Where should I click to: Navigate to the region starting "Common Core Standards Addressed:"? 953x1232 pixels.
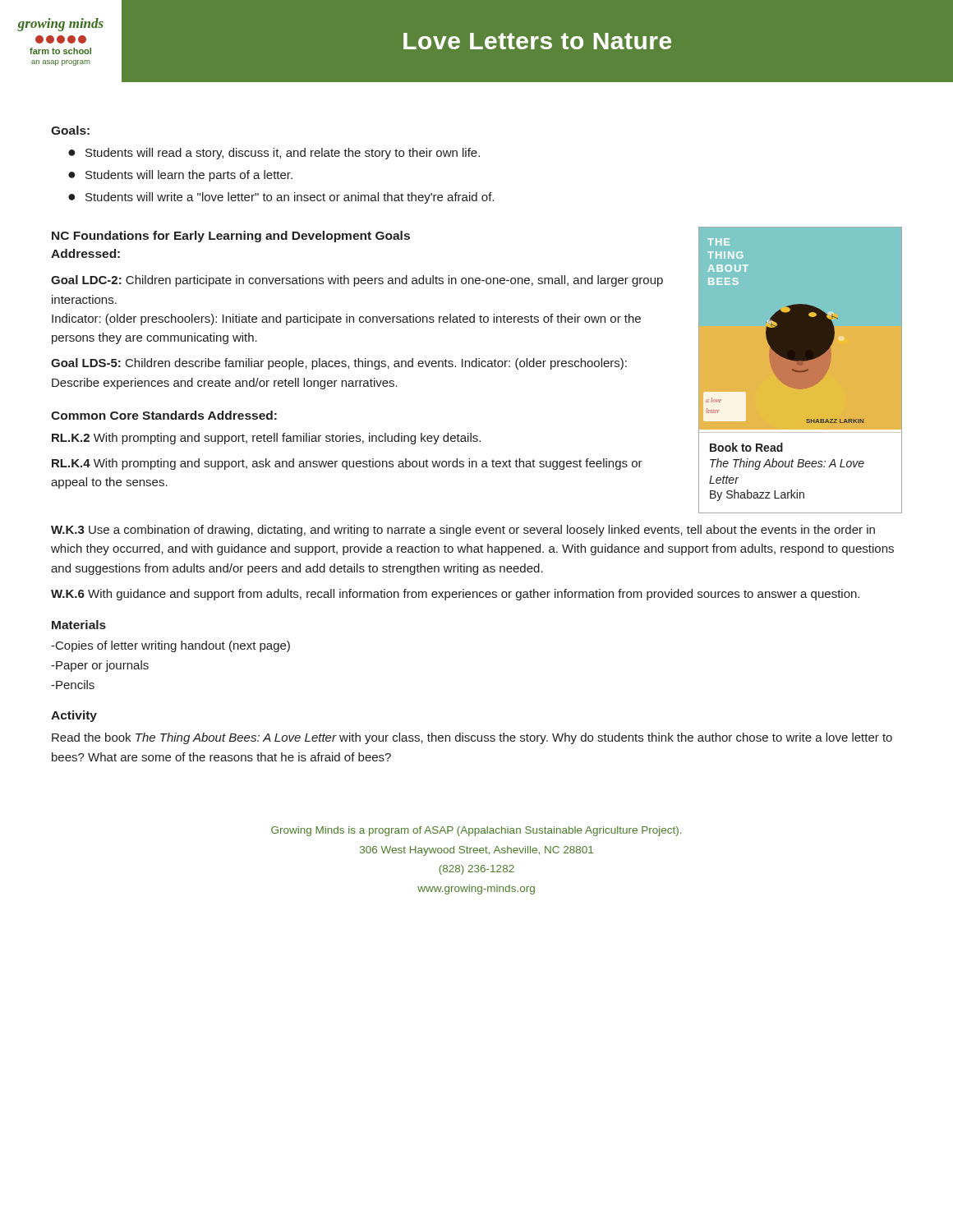click(x=164, y=415)
